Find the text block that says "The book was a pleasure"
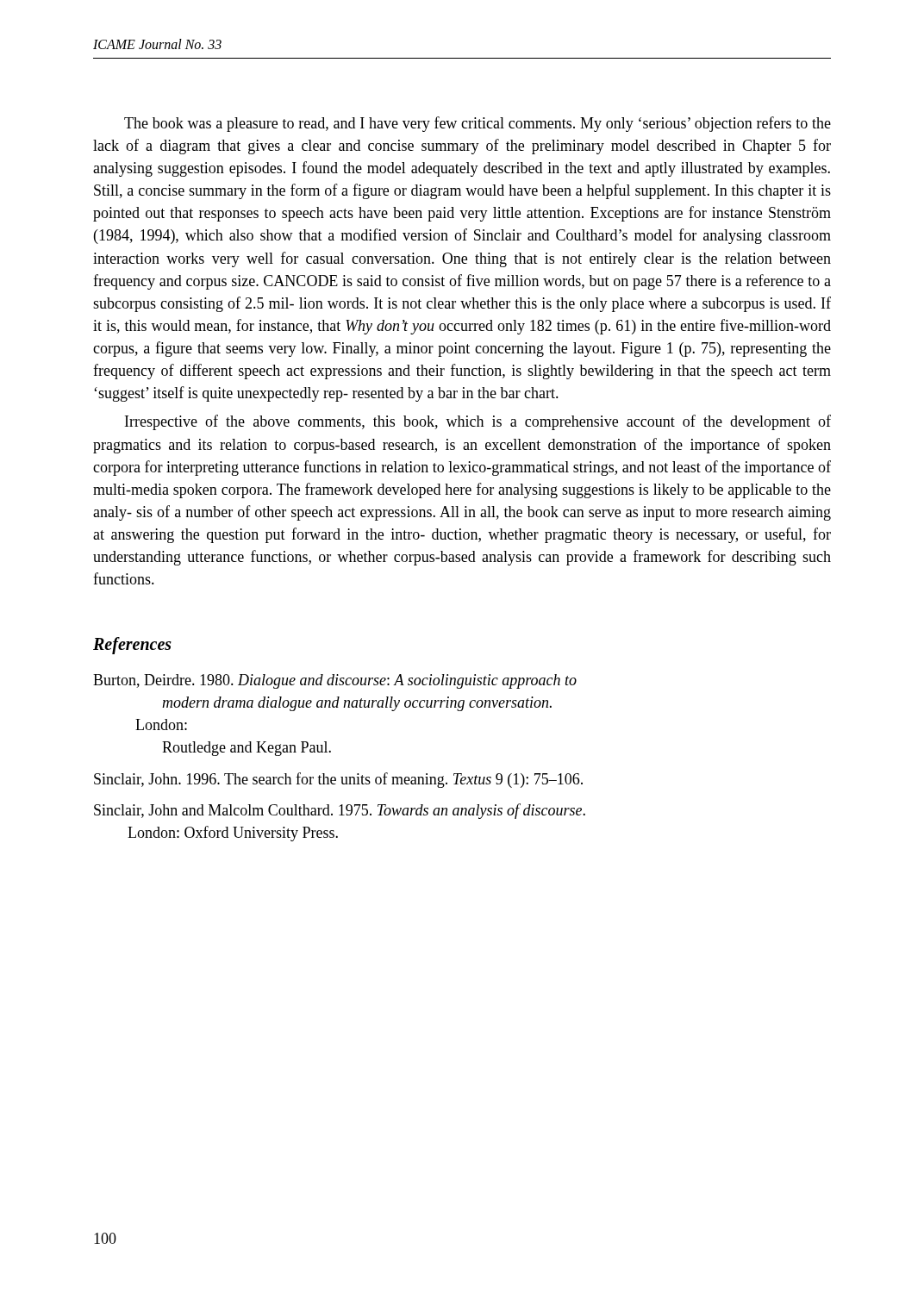924x1293 pixels. pos(462,258)
